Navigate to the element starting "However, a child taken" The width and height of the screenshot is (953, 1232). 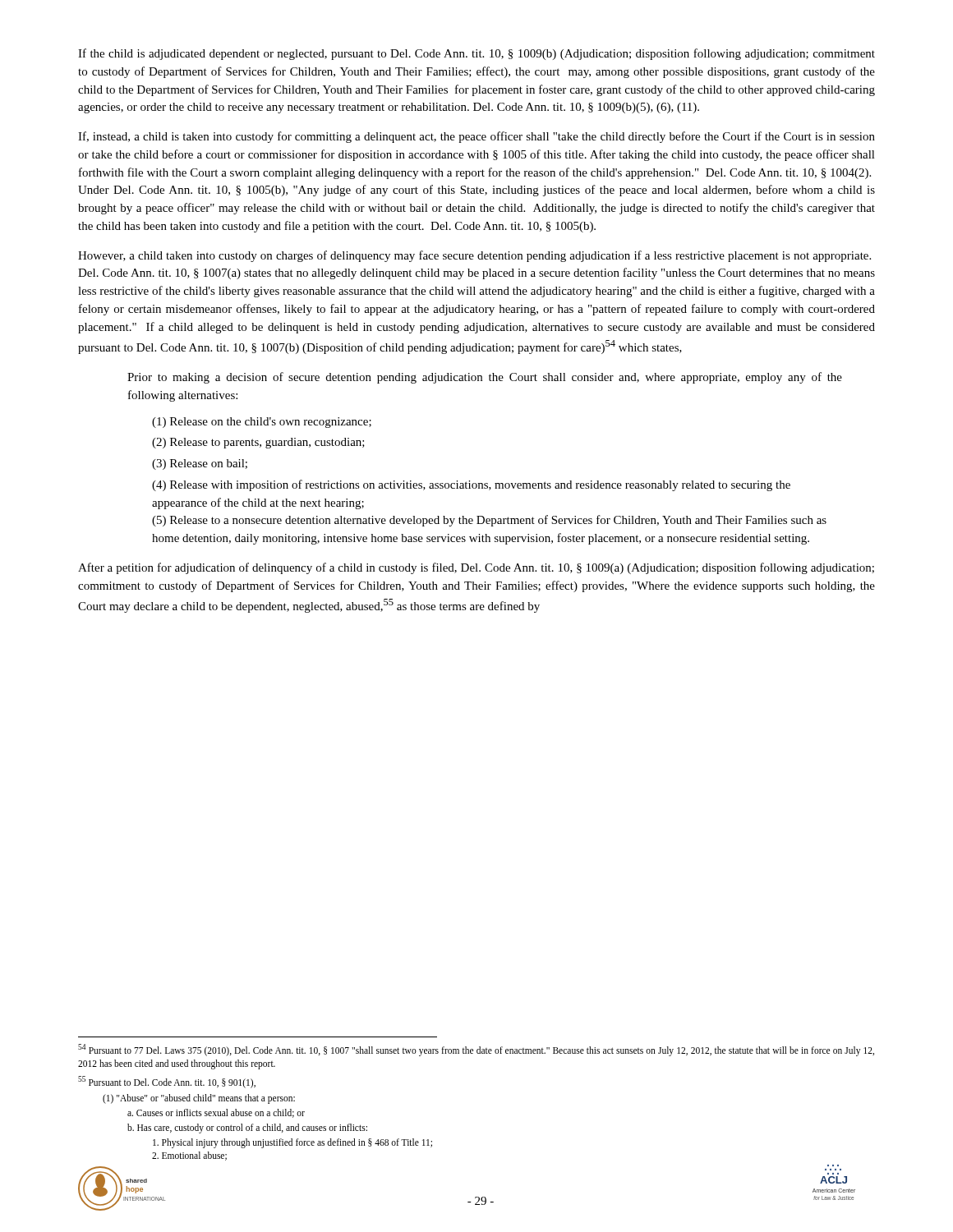tap(476, 301)
